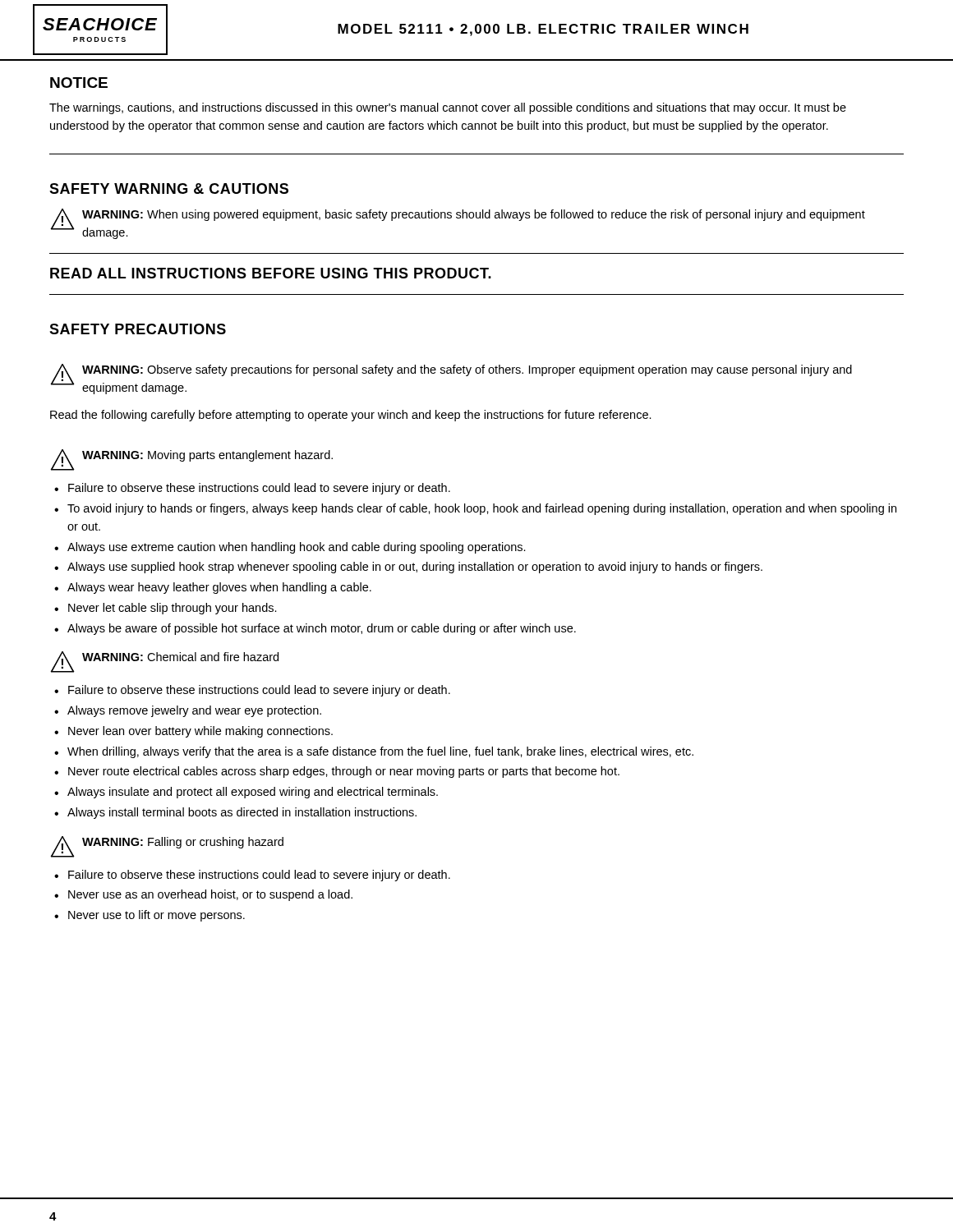
Task: Point to the block beginning "Never let cable slip through"
Action: click(172, 608)
